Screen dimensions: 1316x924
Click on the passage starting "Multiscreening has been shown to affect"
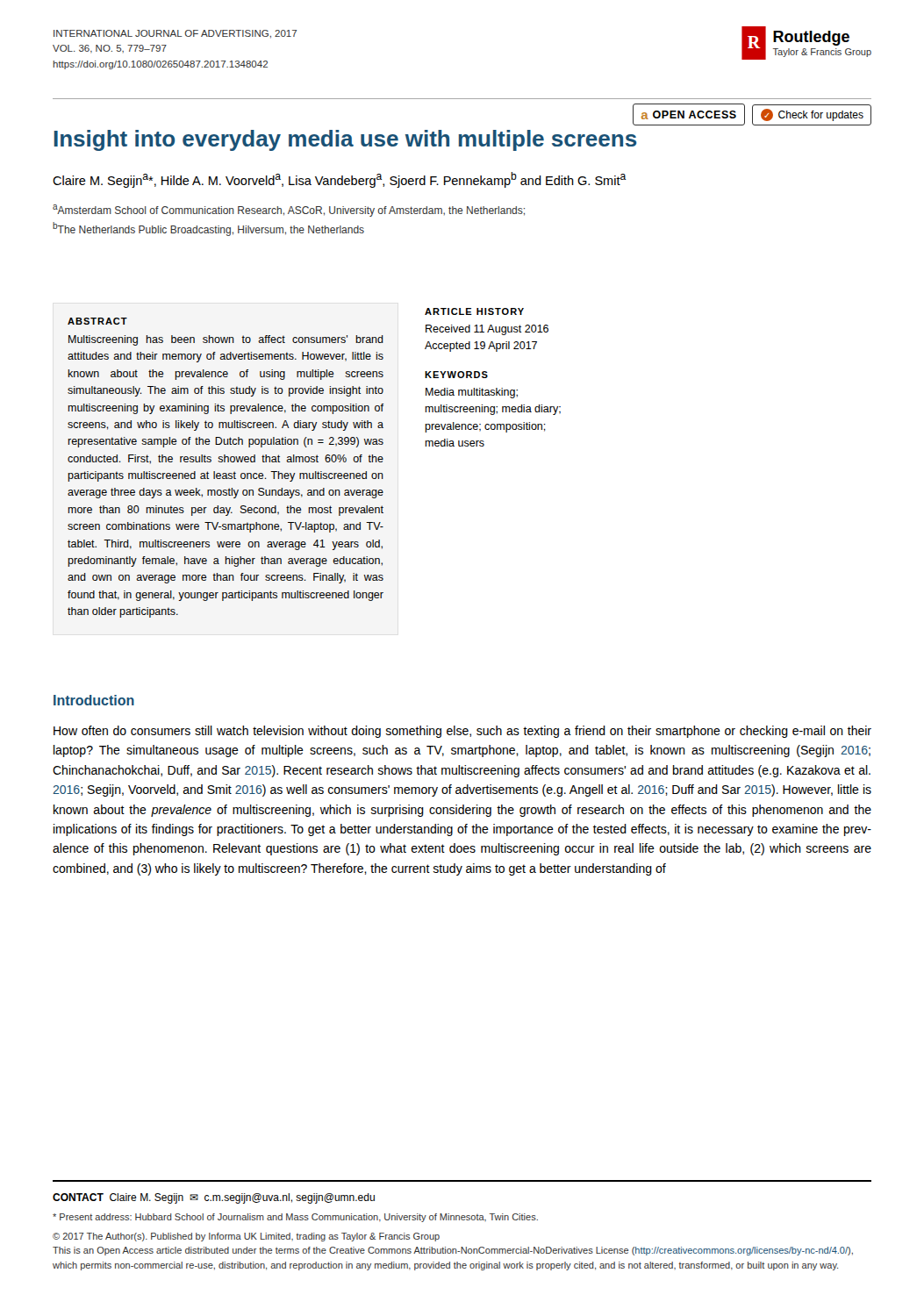(226, 475)
